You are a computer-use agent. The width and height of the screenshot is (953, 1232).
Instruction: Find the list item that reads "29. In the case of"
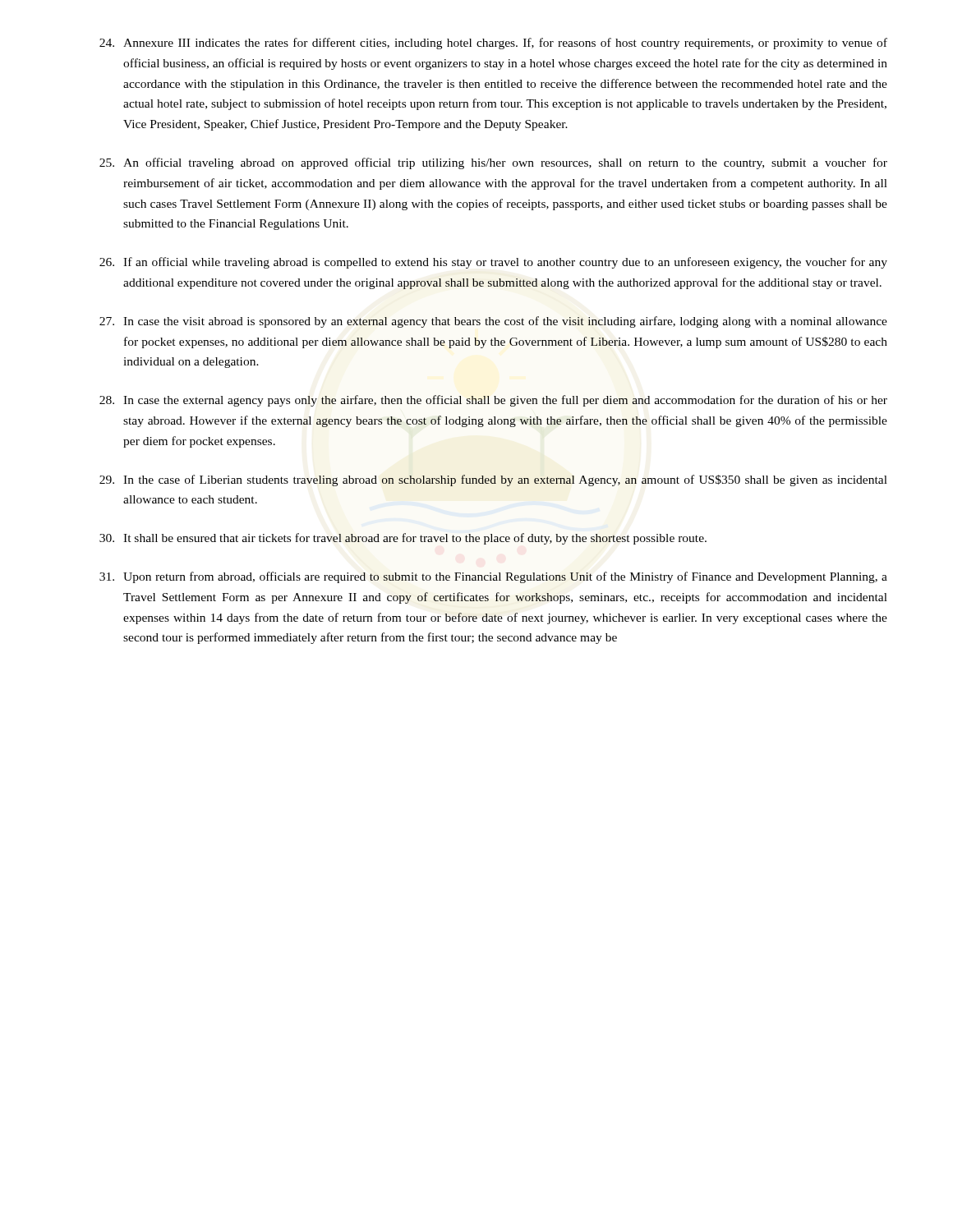click(x=476, y=490)
